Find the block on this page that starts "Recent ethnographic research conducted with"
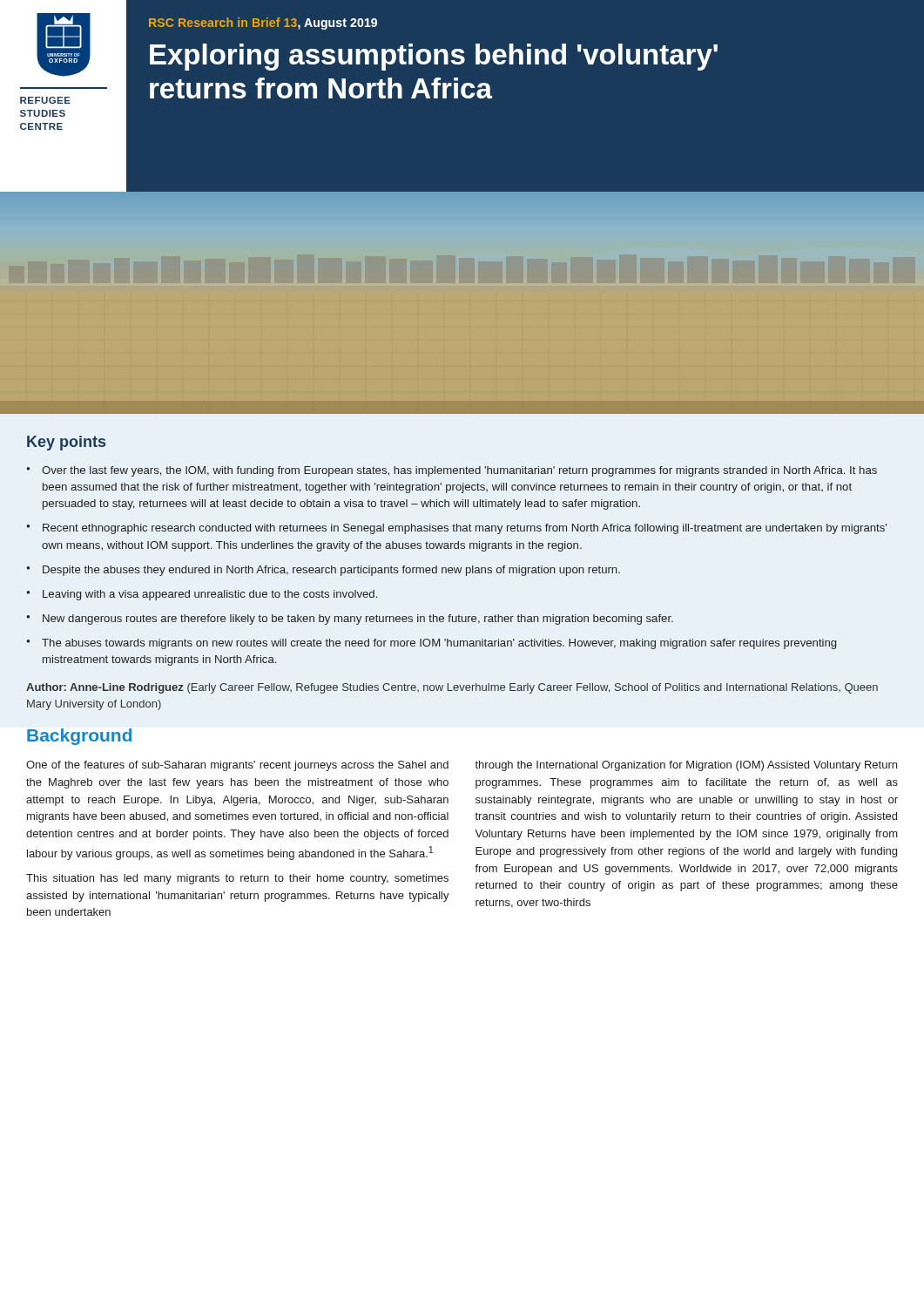 pos(465,536)
